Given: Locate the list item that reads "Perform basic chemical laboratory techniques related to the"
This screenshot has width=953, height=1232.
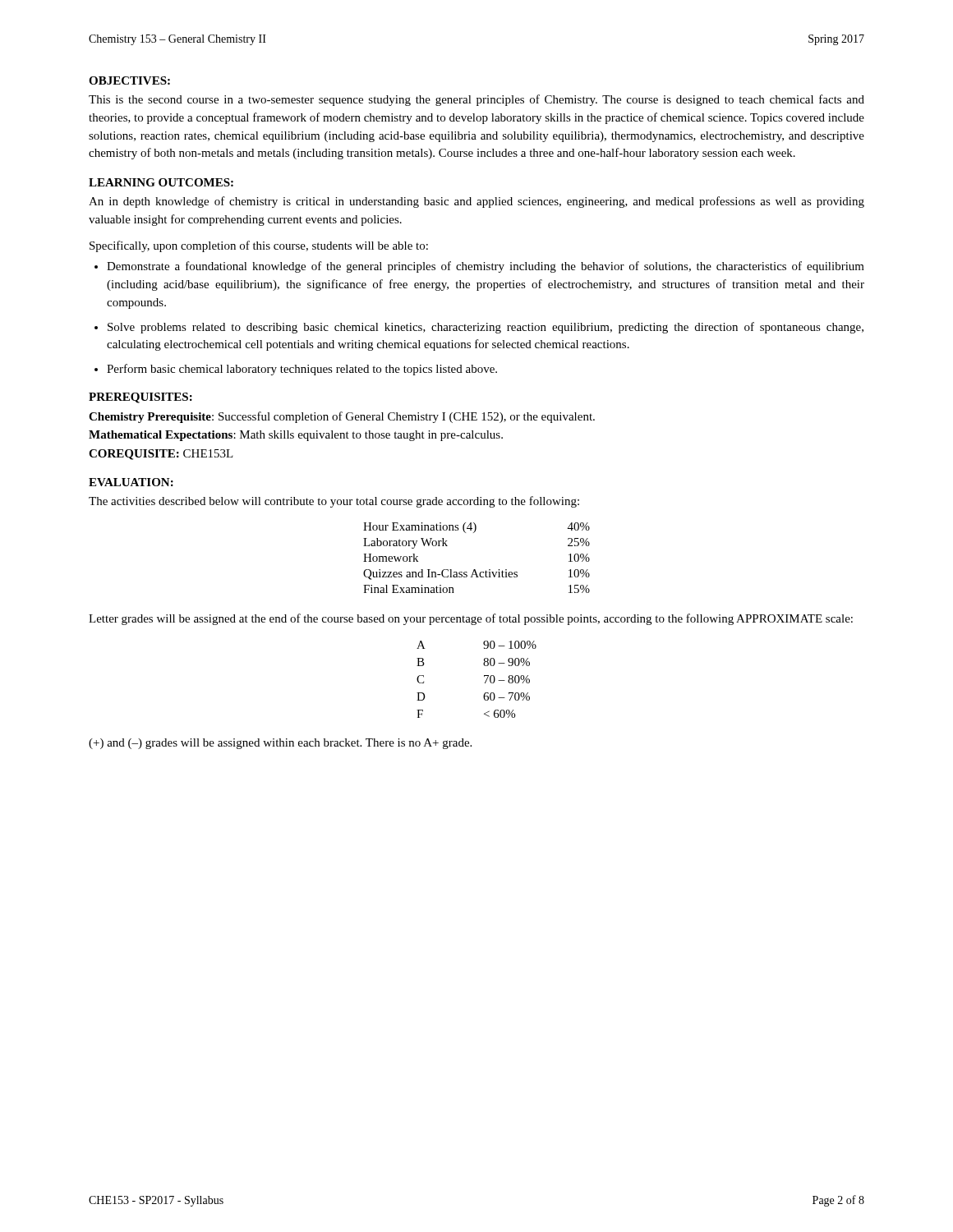Looking at the screenshot, I should pyautogui.click(x=302, y=369).
